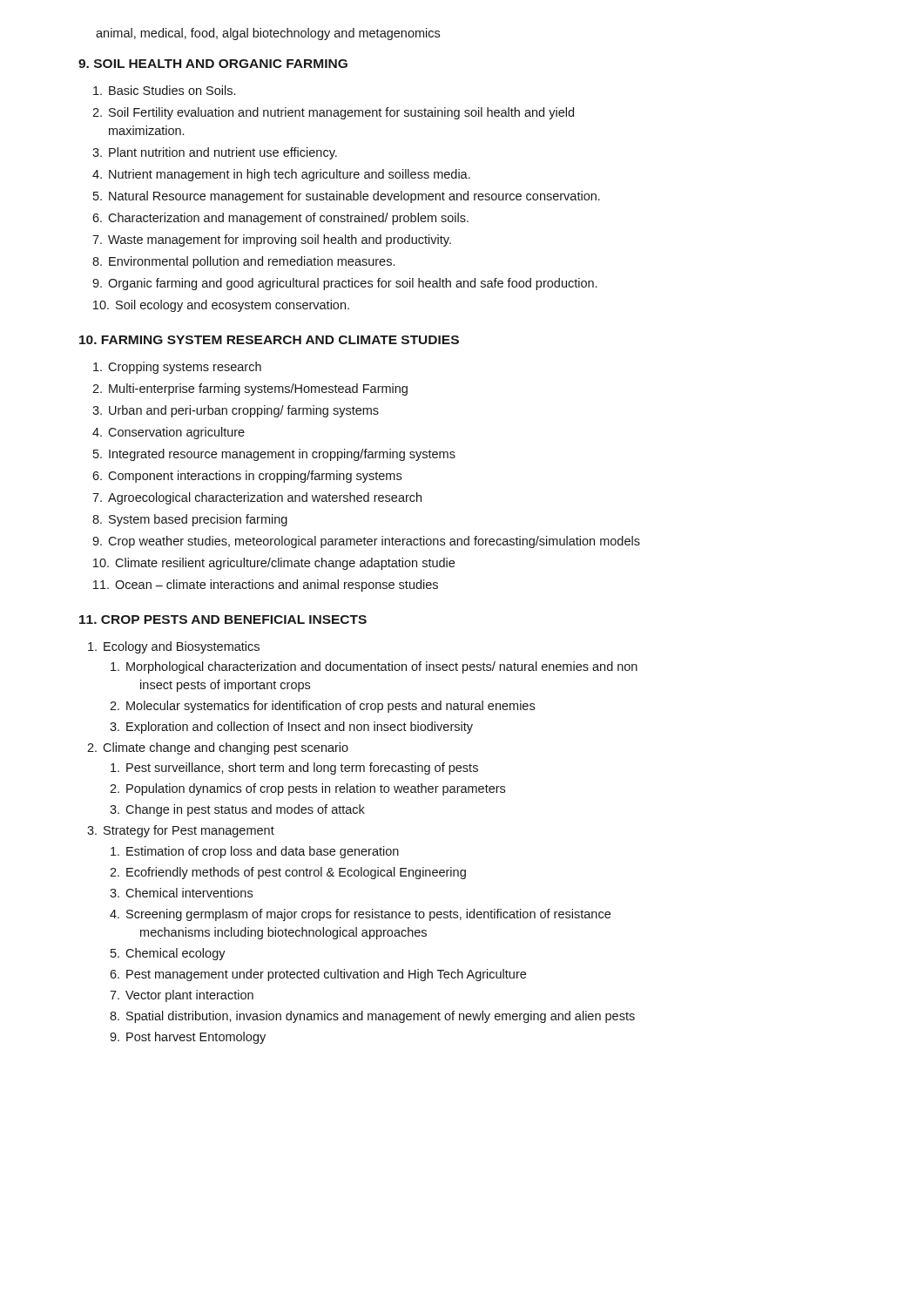The image size is (924, 1307).
Task: Locate the block of text that opens with "4. Screening germplasm of major crops for resistance"
Action: click(479, 923)
